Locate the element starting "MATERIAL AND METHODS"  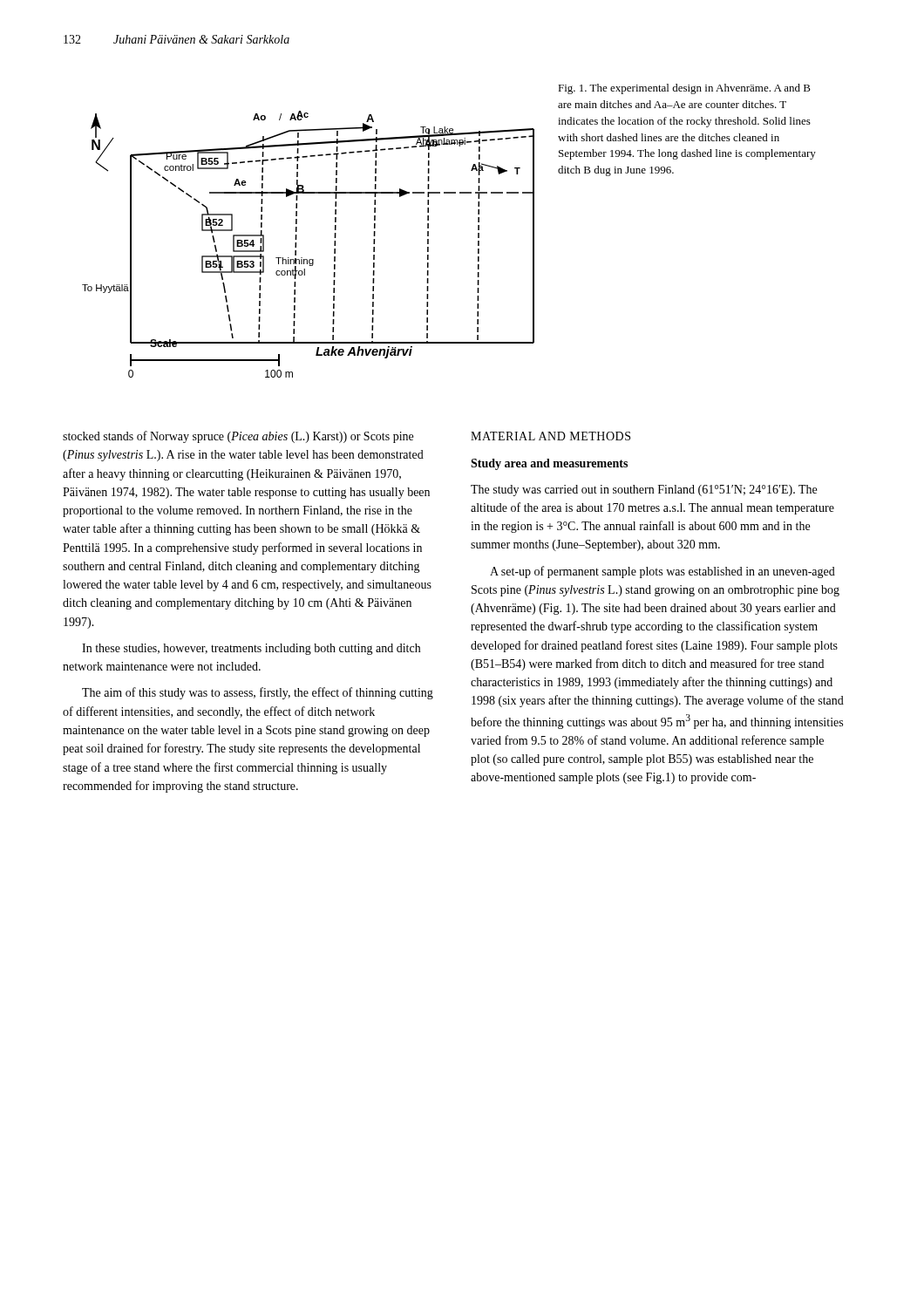coord(550,436)
